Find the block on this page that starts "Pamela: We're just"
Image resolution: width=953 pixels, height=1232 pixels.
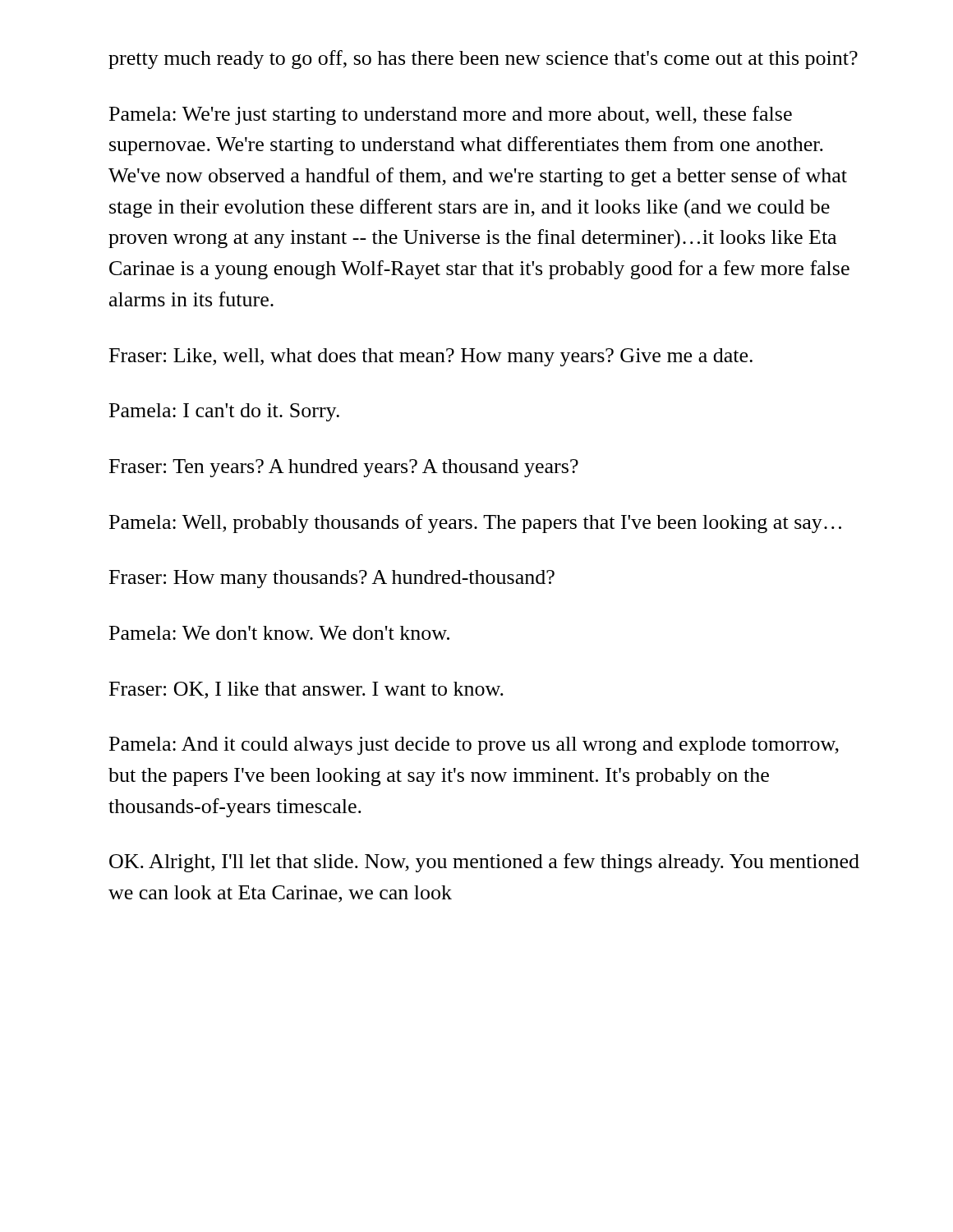pos(479,206)
